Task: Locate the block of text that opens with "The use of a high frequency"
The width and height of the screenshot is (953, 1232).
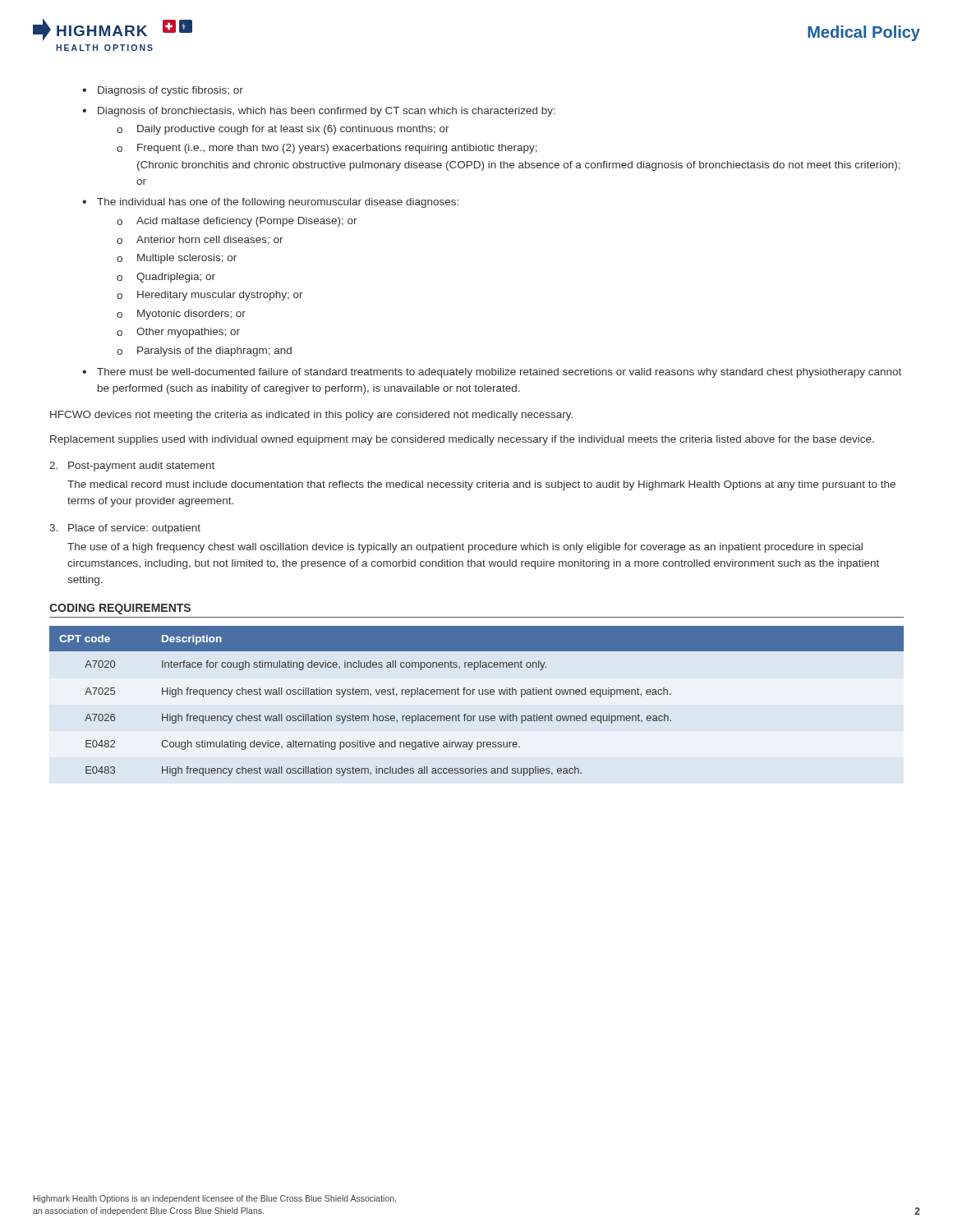Action: click(473, 563)
